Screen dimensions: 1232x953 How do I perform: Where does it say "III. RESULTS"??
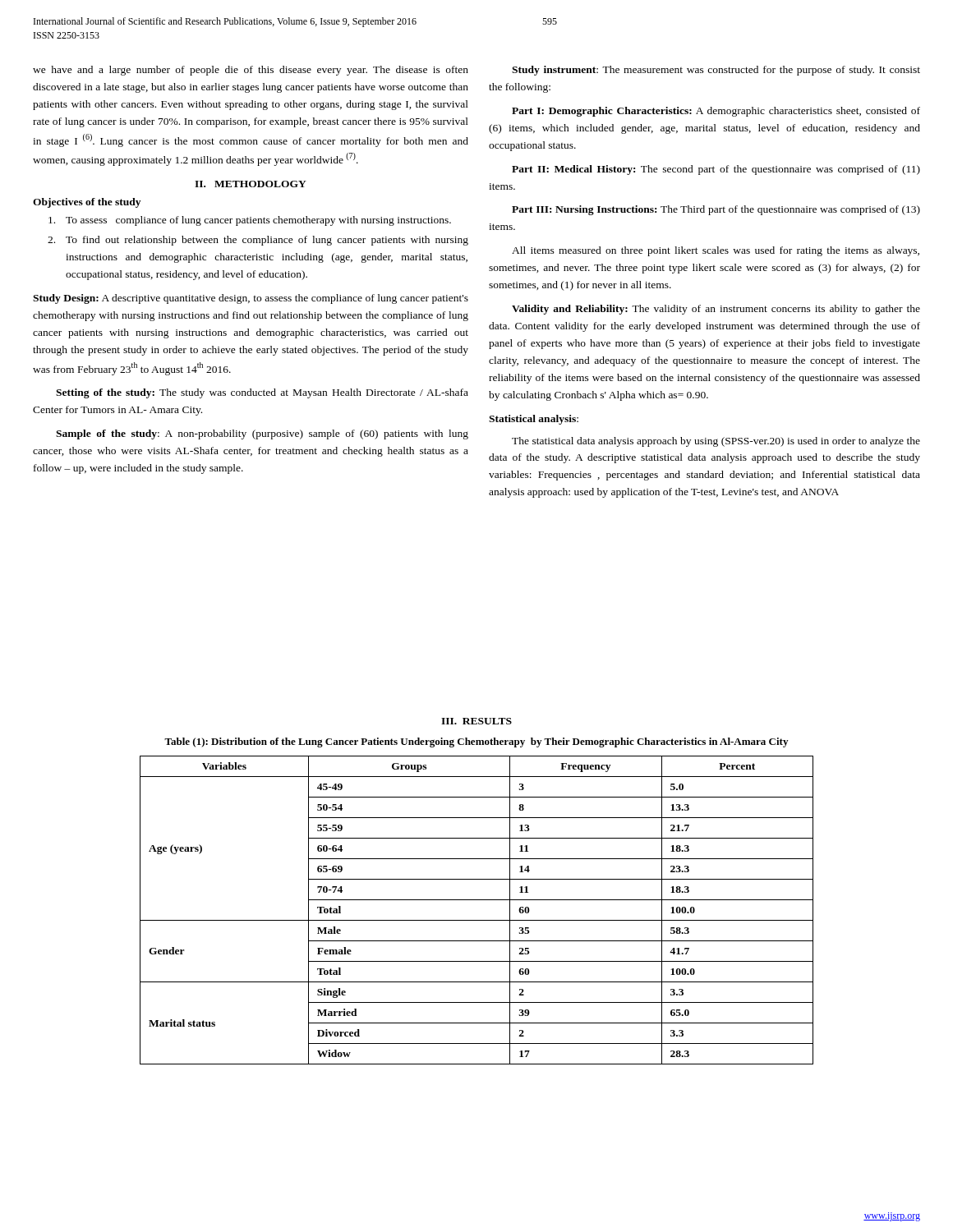click(476, 721)
